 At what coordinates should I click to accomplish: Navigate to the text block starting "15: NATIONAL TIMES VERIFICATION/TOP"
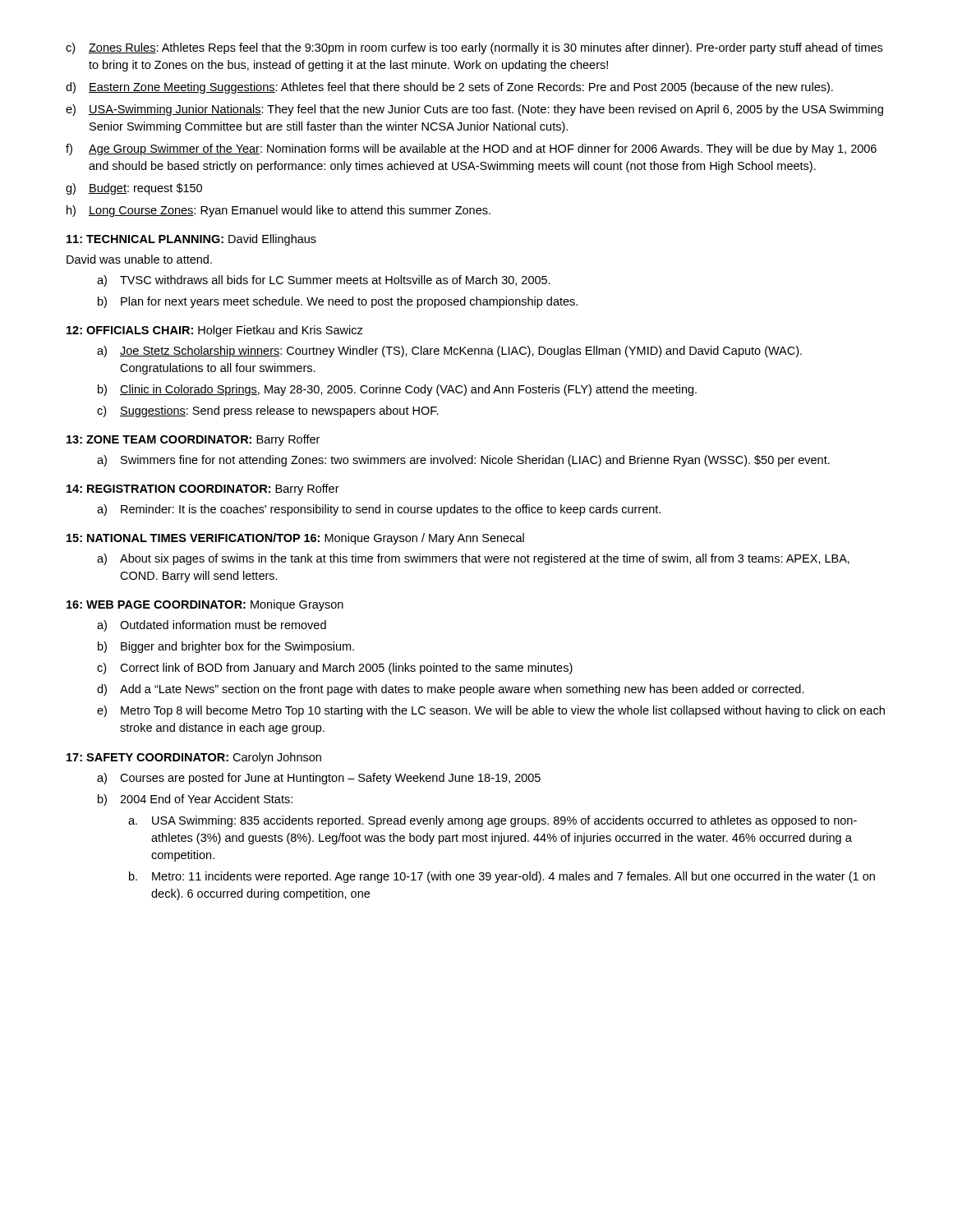(295, 538)
